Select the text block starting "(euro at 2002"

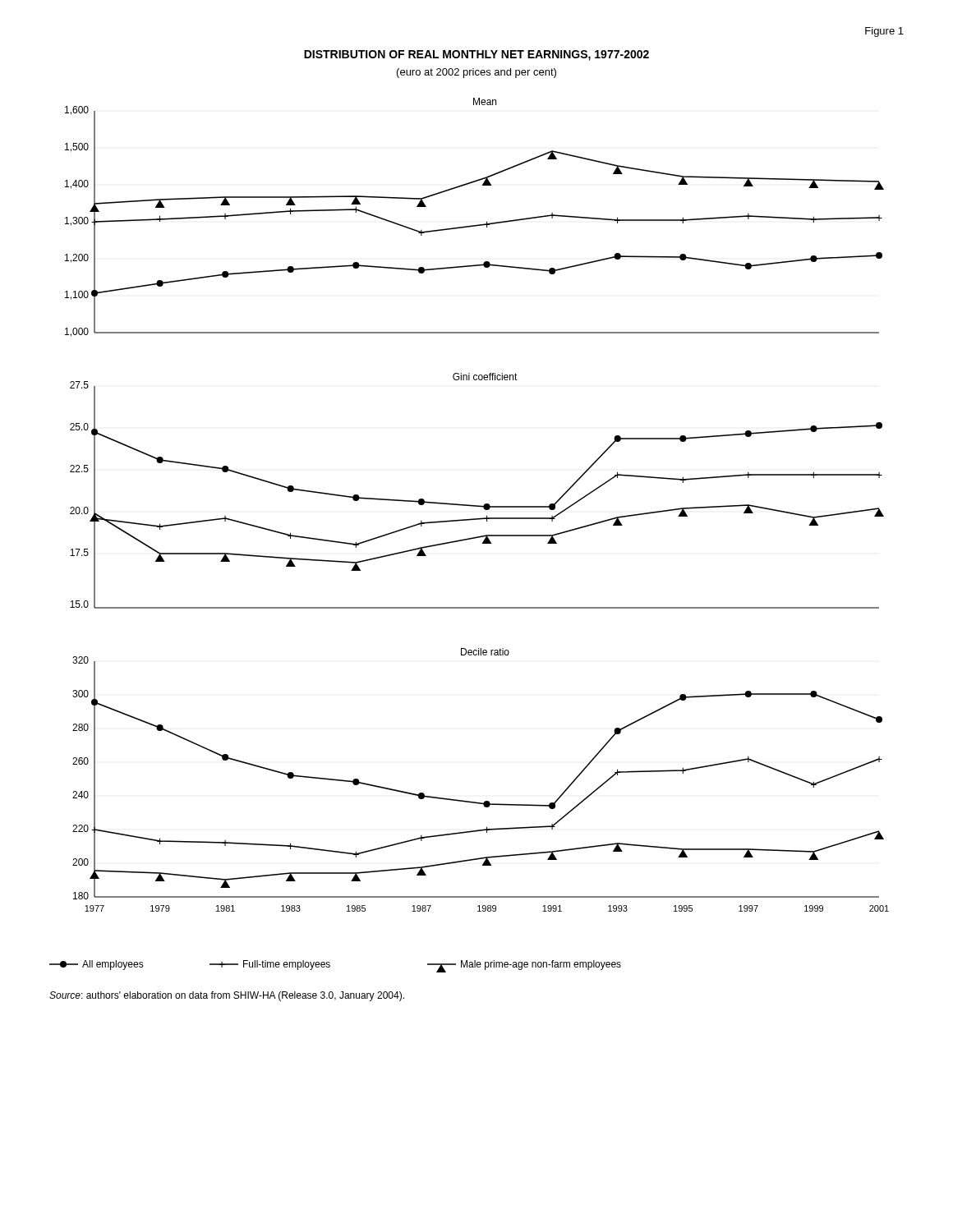(476, 72)
